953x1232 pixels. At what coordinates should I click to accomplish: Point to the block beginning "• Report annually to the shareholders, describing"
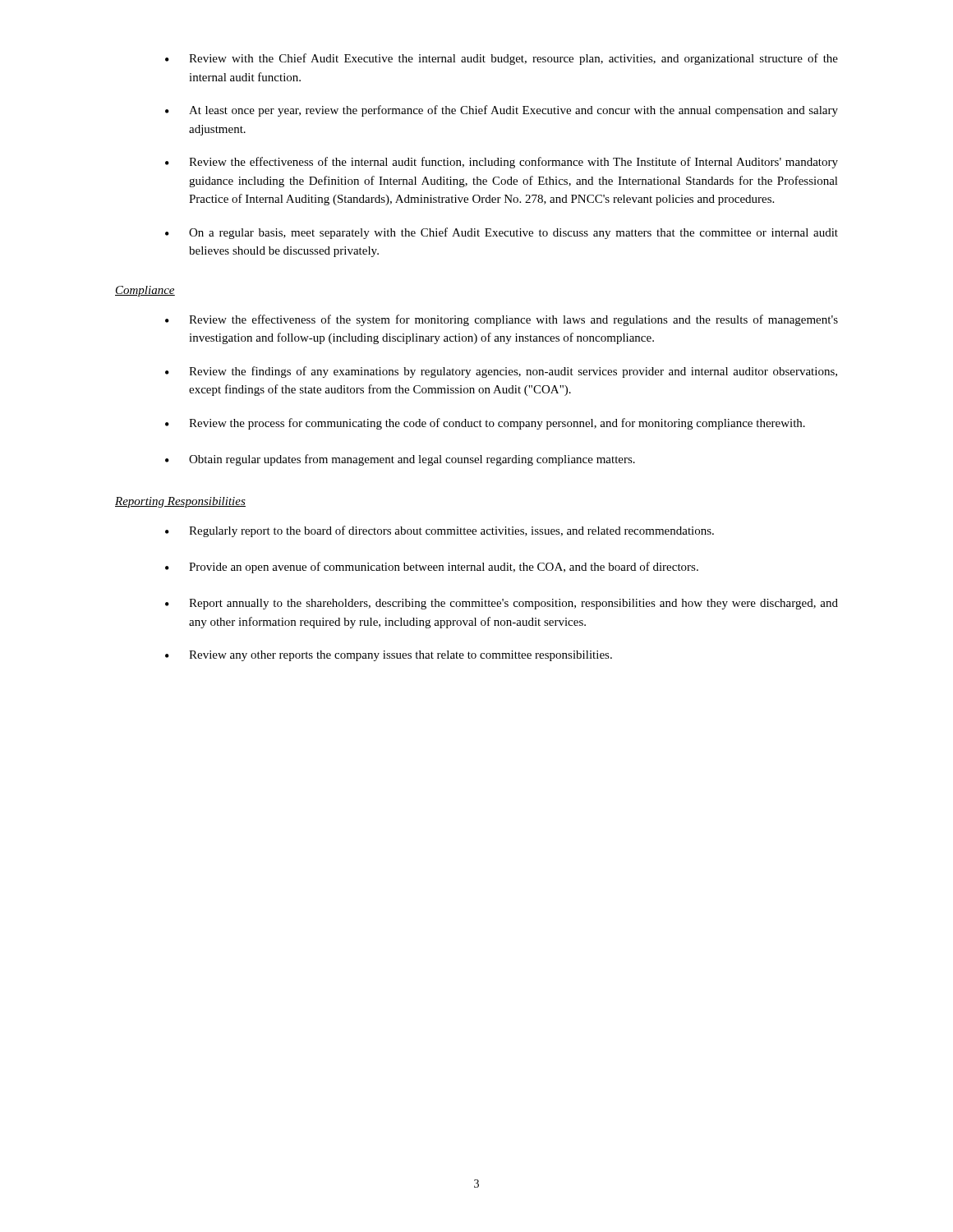[x=501, y=613]
